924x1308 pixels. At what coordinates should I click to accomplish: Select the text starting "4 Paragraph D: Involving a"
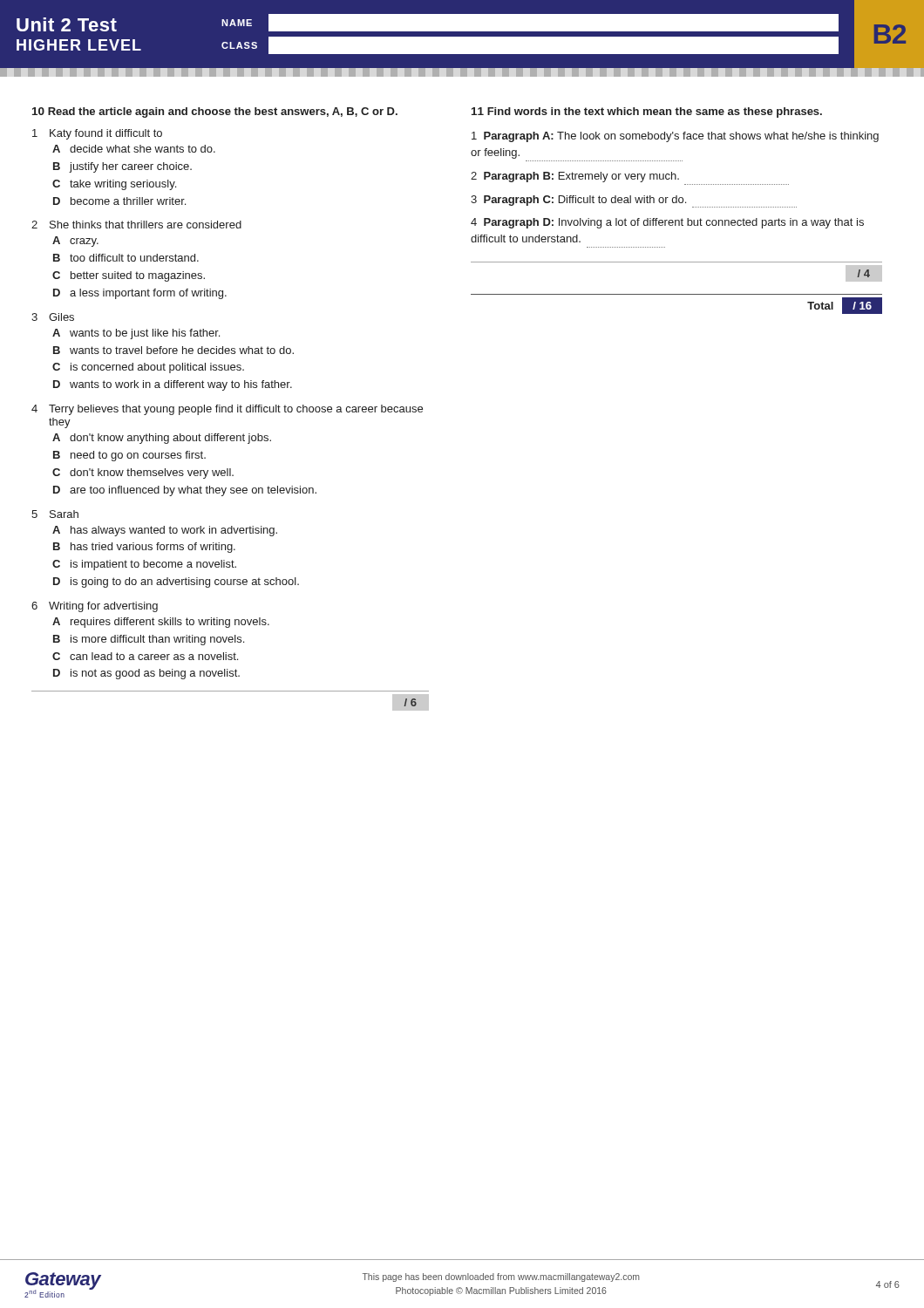tap(667, 232)
